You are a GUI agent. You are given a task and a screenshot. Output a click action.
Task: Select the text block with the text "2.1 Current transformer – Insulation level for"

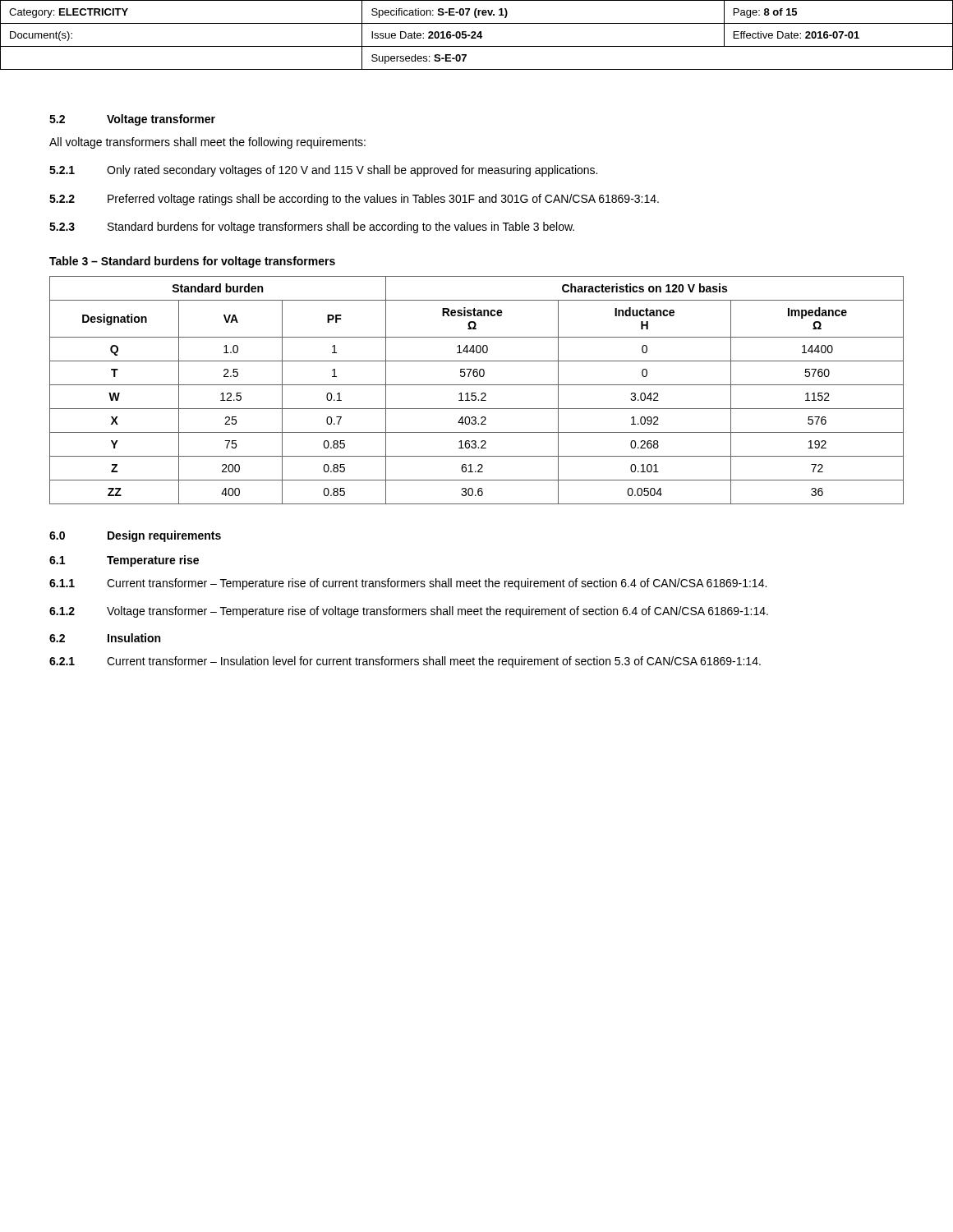(476, 661)
